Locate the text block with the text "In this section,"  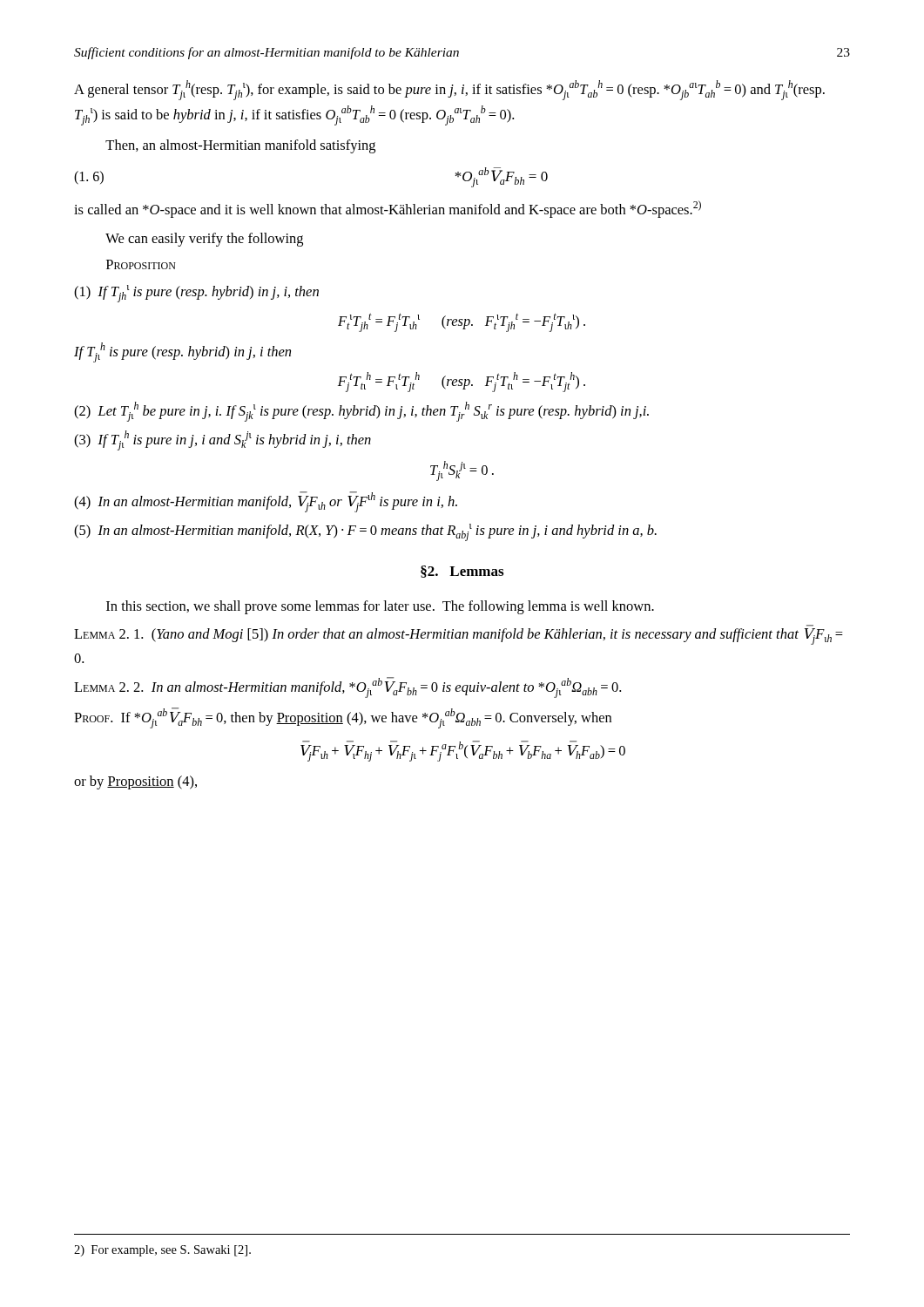tap(462, 607)
